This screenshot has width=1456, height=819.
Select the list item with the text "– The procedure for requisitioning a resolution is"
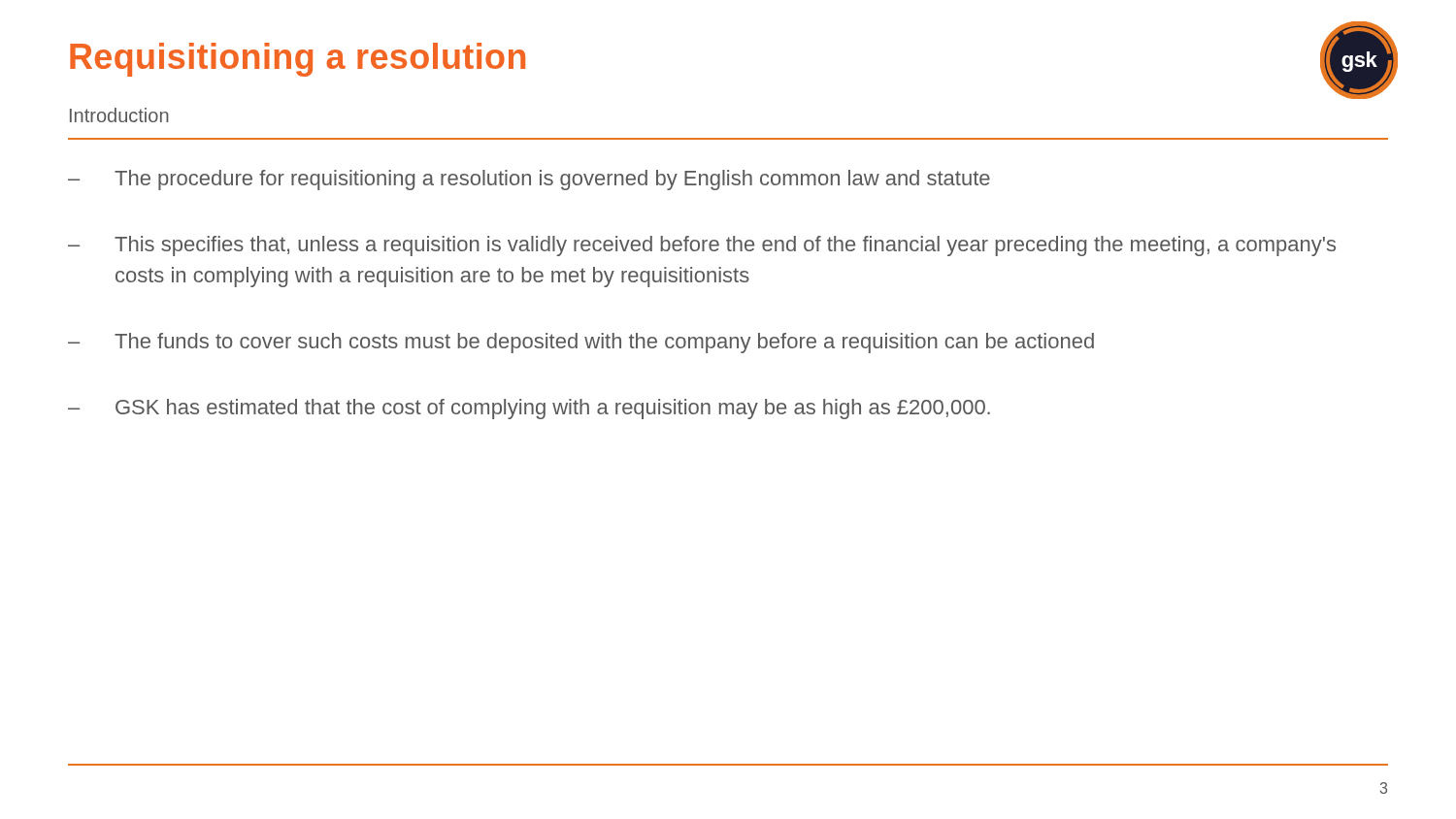click(718, 179)
